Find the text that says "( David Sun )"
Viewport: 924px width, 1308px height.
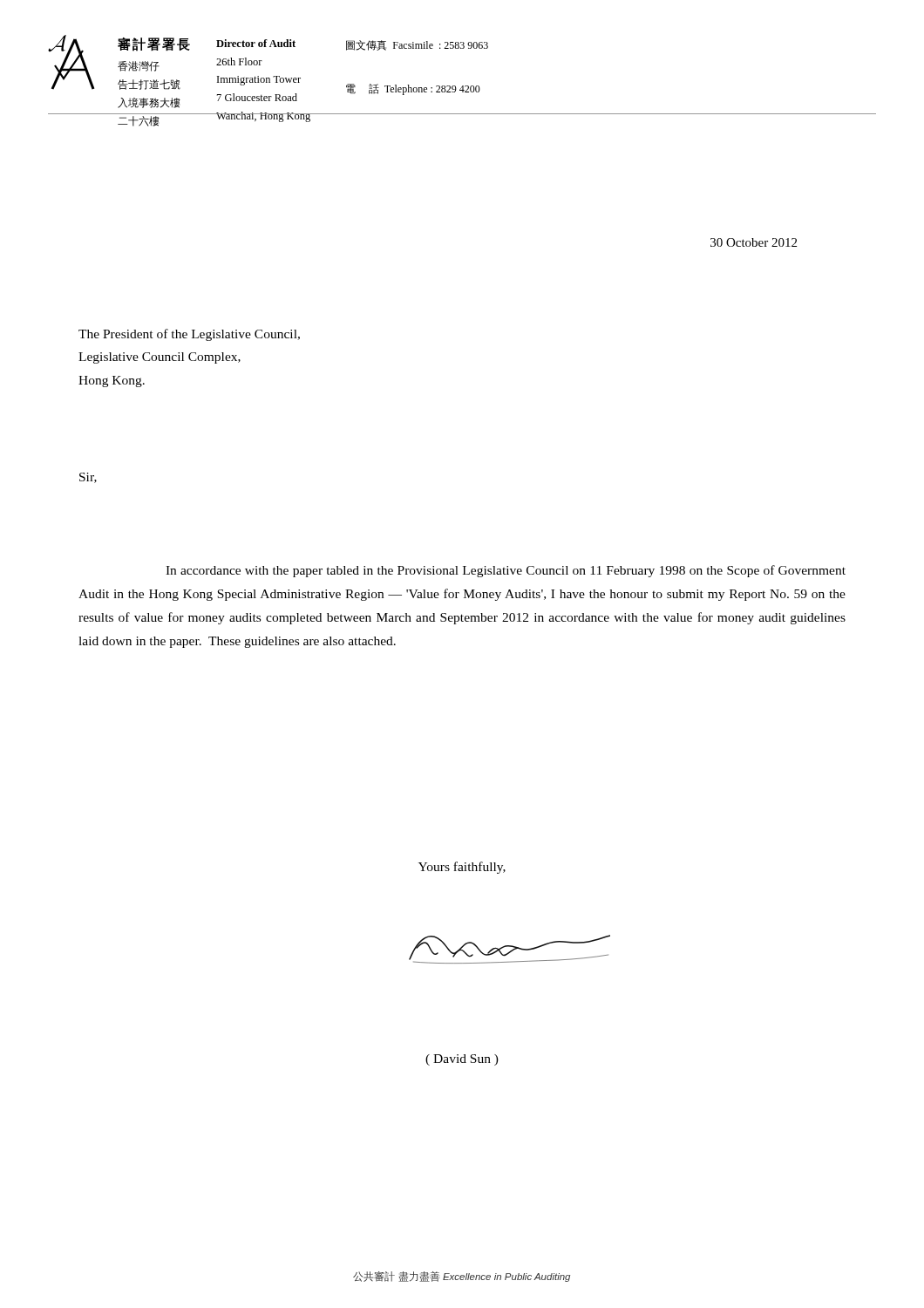[462, 1058]
